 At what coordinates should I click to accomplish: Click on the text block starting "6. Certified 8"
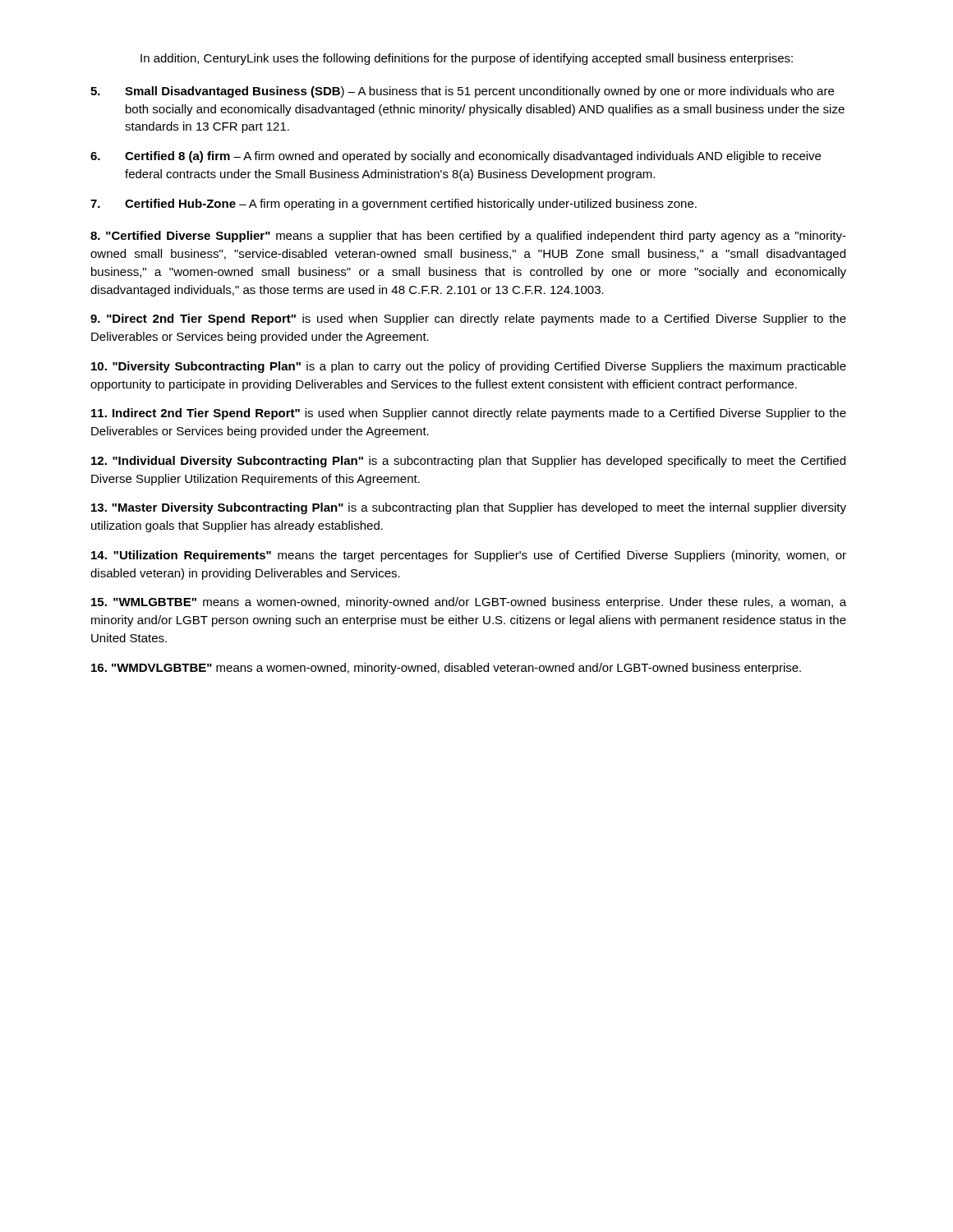pos(468,165)
